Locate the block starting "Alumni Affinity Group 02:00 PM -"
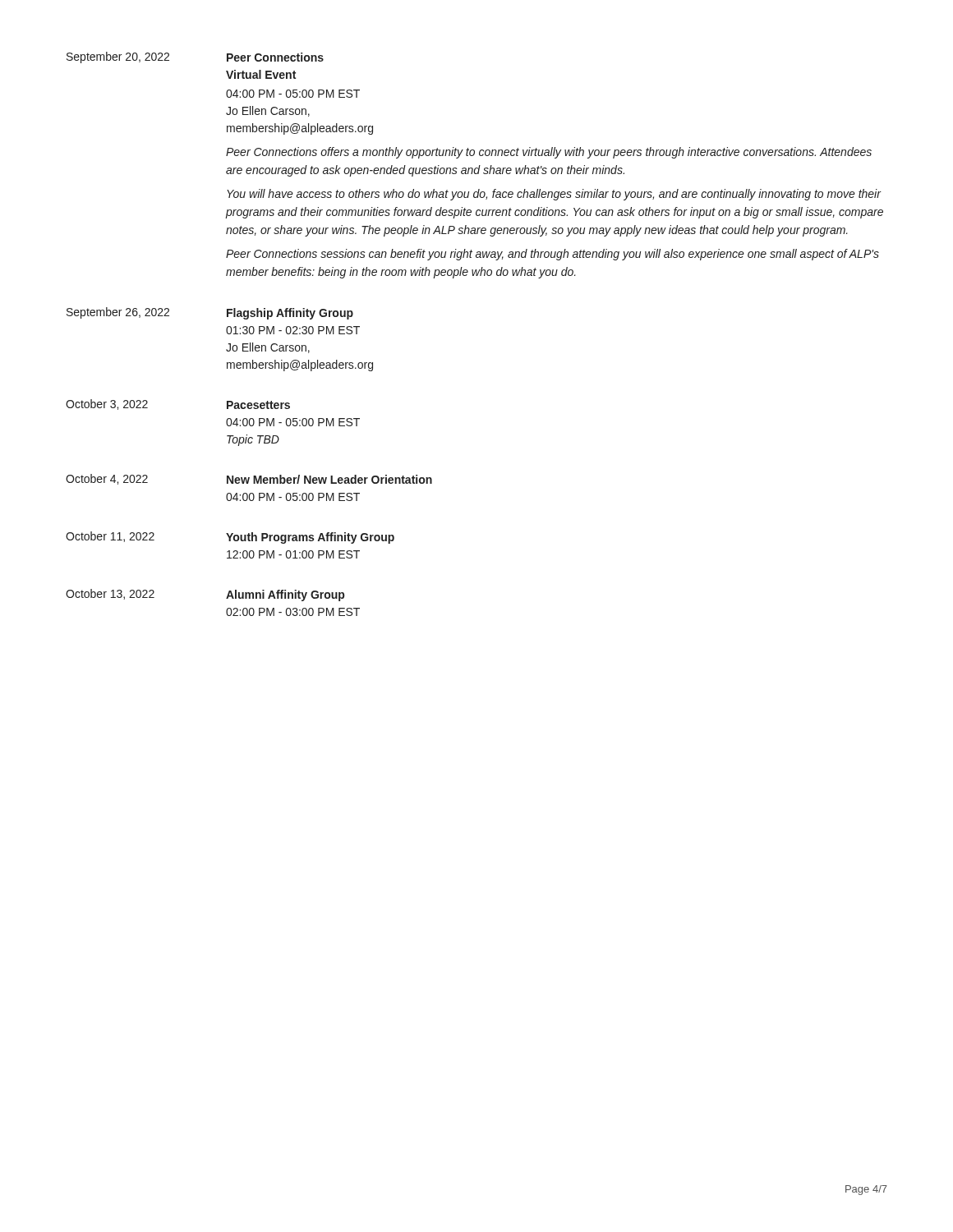 tap(285, 595)
